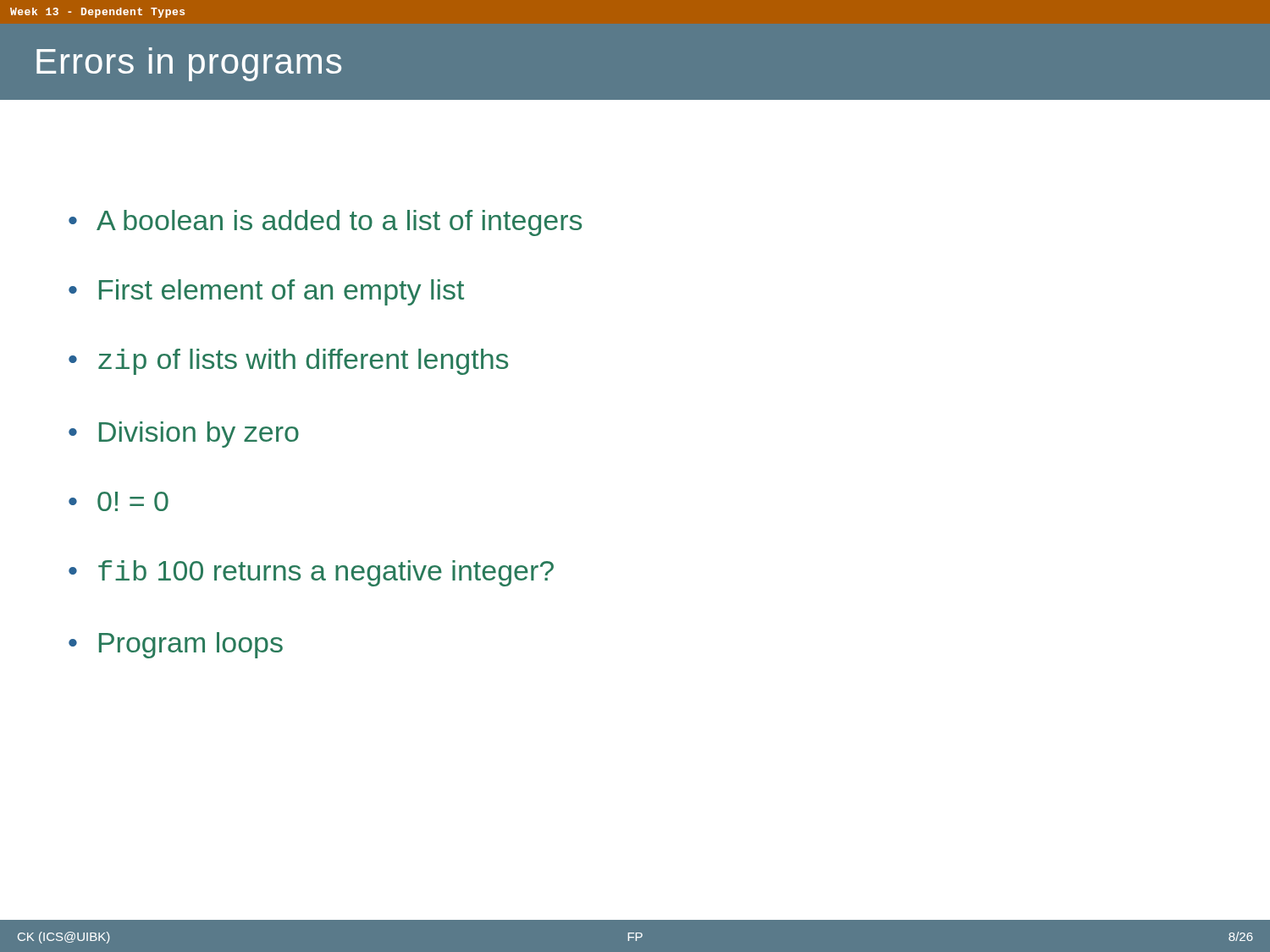Select the list item that says "• A boolean is"
1270x952 pixels.
325,220
